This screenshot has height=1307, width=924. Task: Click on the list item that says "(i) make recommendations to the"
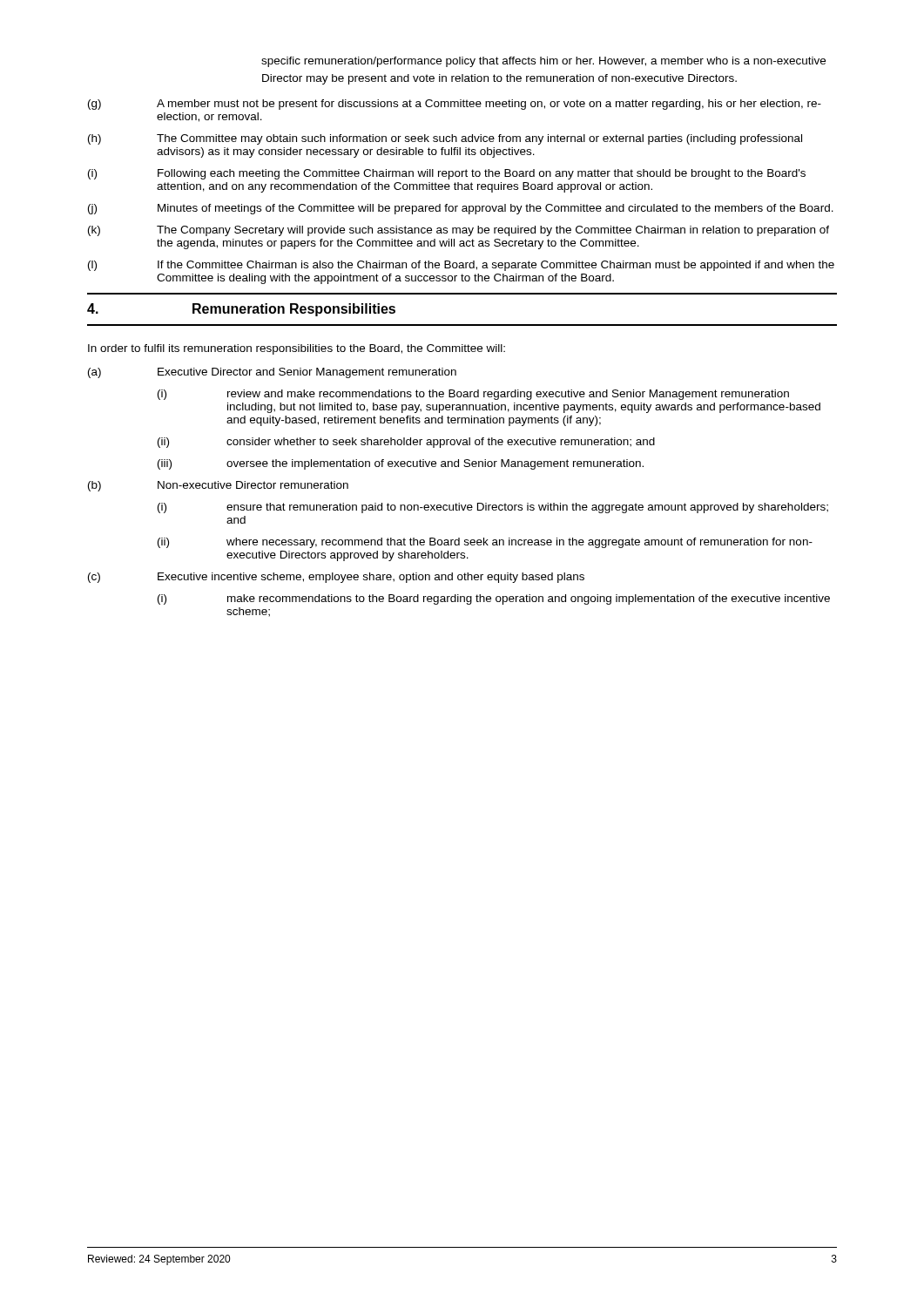(497, 605)
